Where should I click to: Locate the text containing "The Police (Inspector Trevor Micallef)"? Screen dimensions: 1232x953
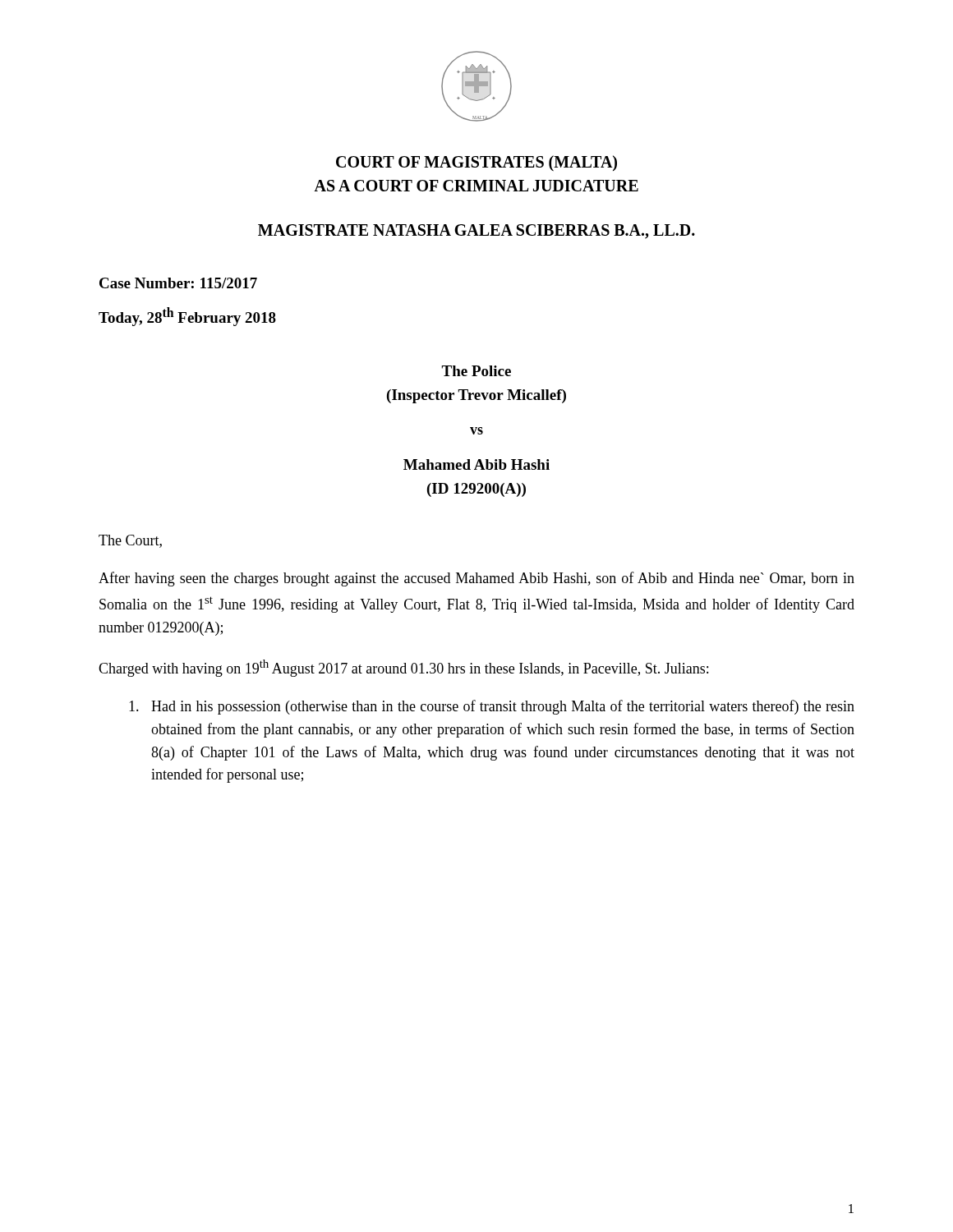click(476, 383)
